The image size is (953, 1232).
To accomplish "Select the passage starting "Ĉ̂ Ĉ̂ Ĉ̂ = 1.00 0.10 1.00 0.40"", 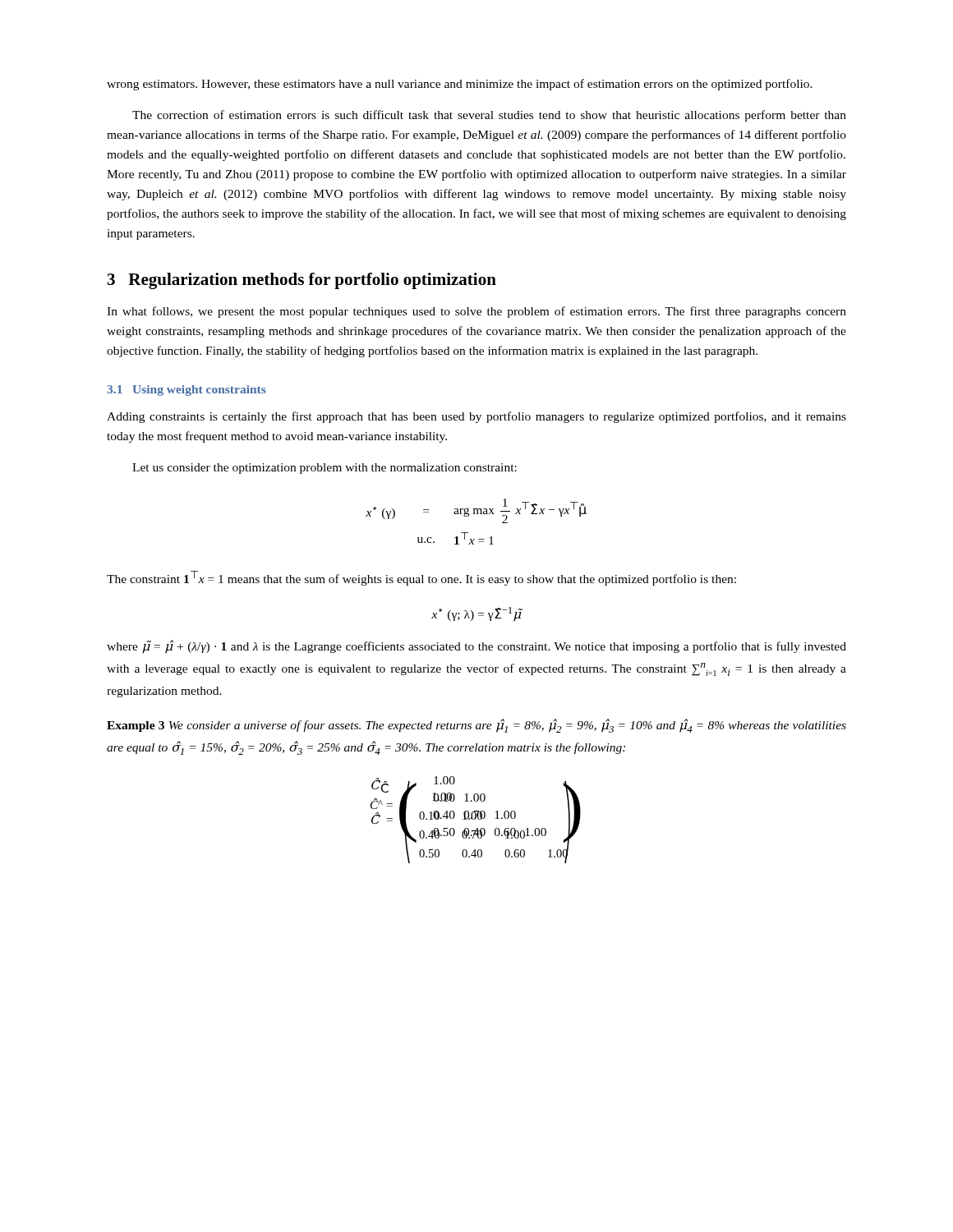I will coord(476,808).
